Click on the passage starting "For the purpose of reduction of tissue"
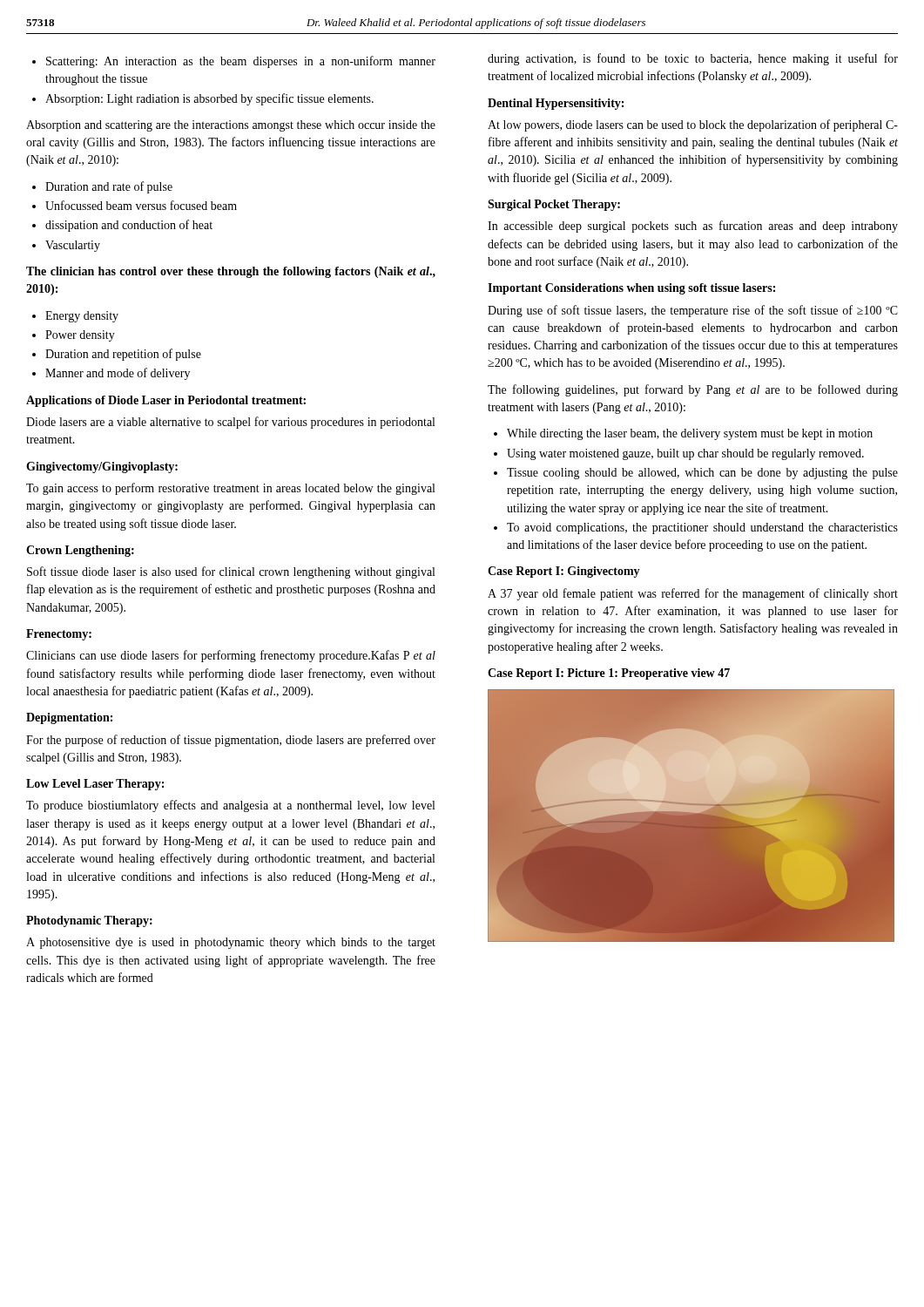924x1307 pixels. [x=231, y=749]
